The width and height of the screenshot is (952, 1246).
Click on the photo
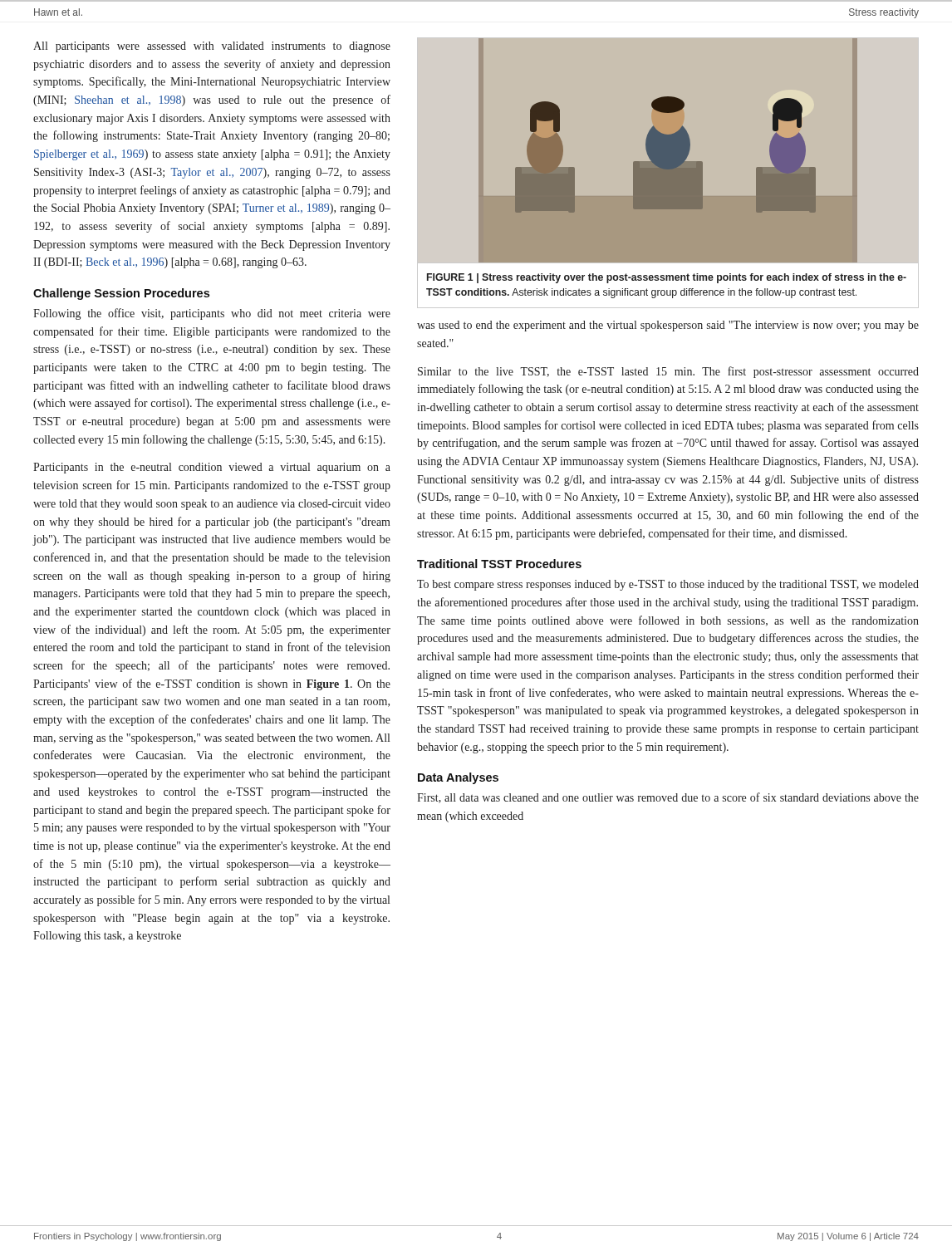(668, 173)
